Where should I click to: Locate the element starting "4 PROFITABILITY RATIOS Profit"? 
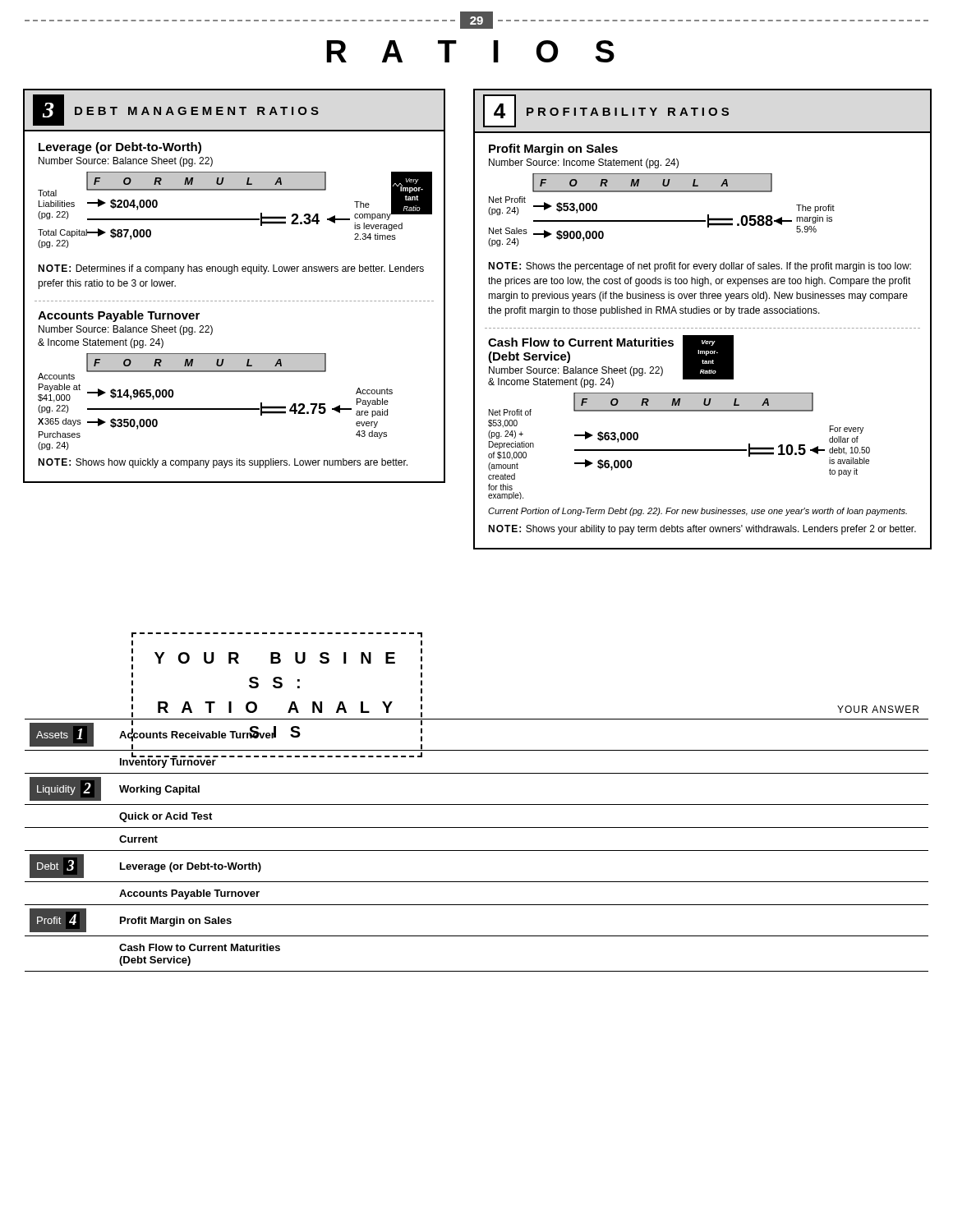point(702,319)
